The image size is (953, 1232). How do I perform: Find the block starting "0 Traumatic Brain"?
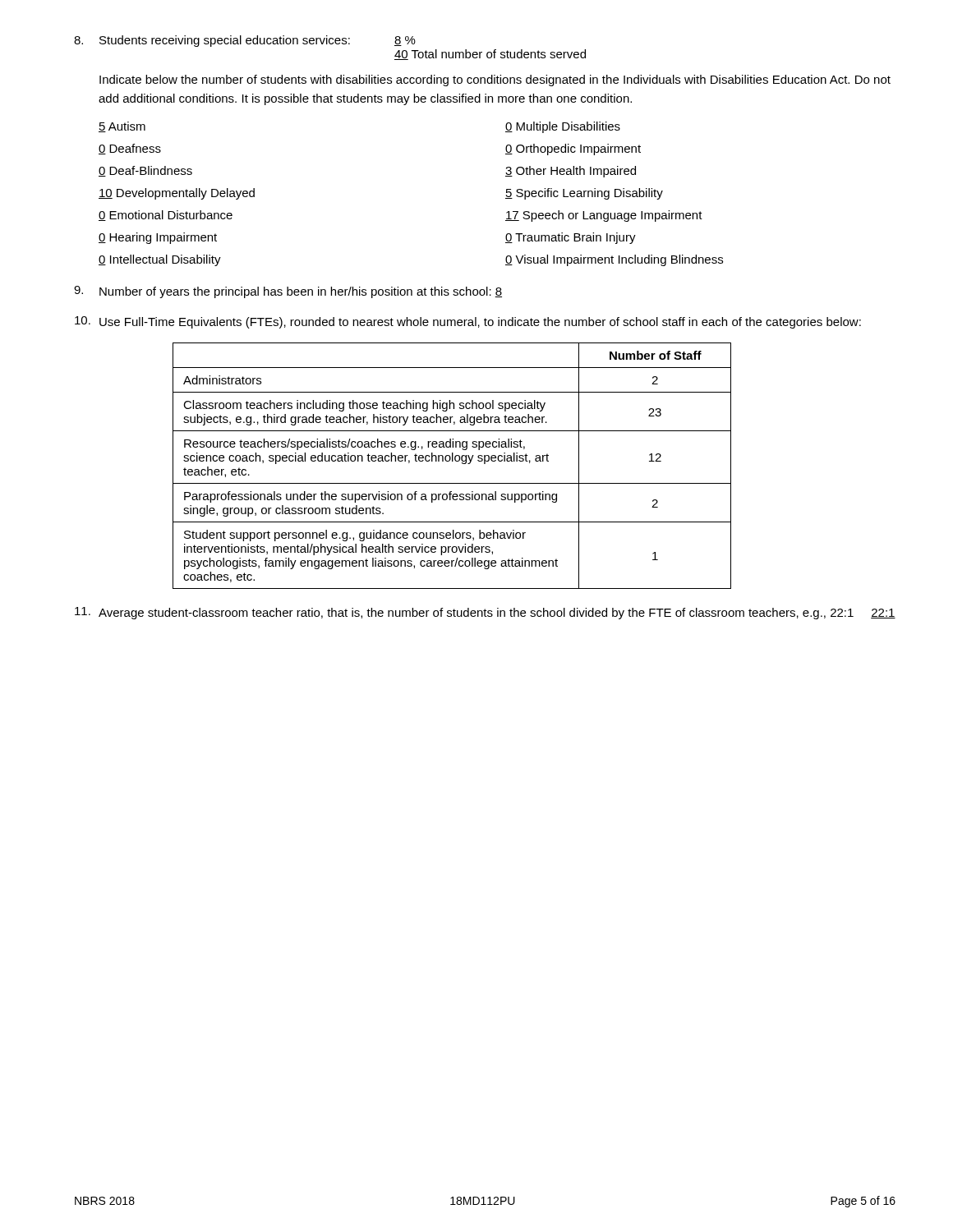click(x=570, y=237)
